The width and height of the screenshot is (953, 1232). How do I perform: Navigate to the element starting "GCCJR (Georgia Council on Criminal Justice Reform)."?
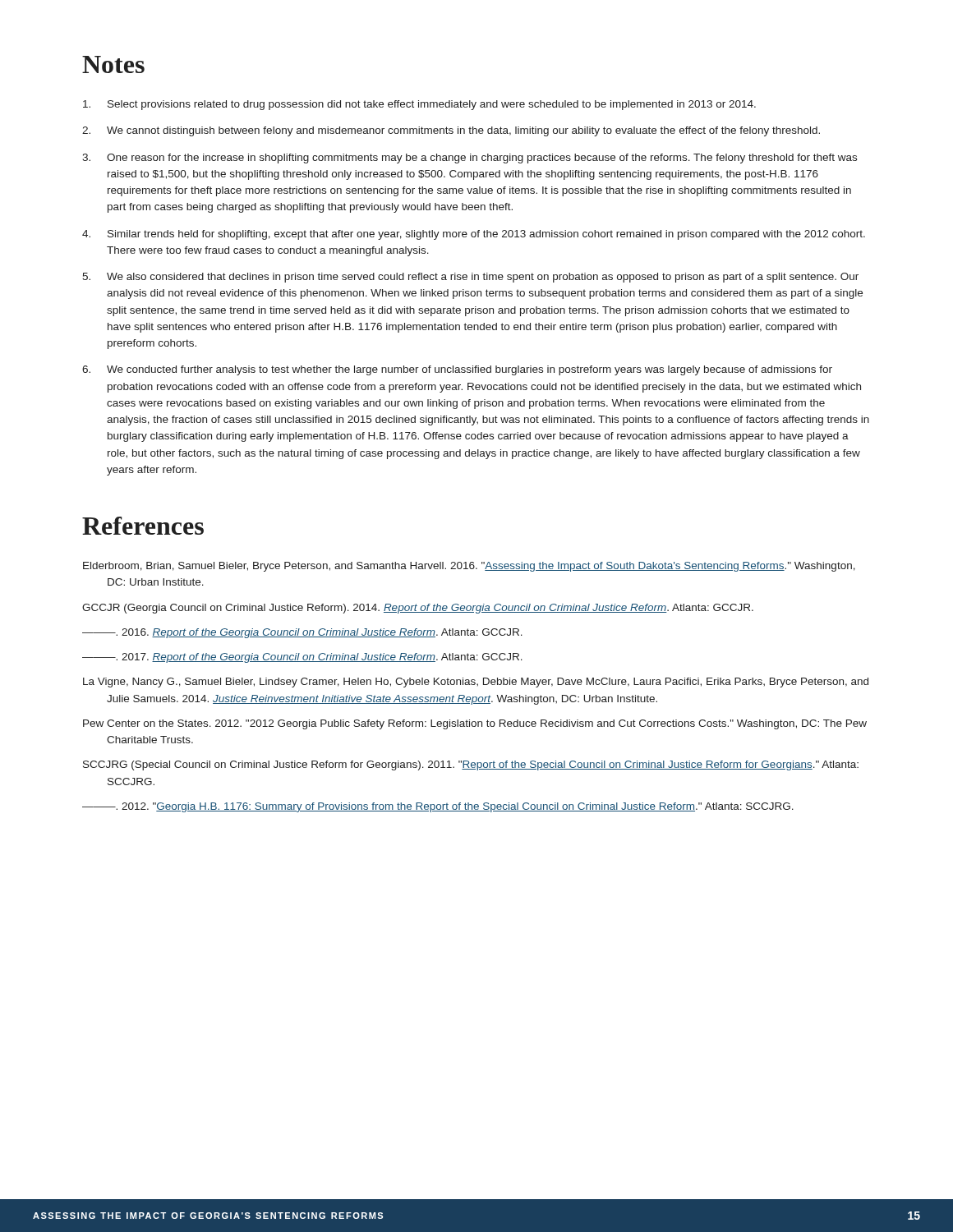pyautogui.click(x=418, y=607)
